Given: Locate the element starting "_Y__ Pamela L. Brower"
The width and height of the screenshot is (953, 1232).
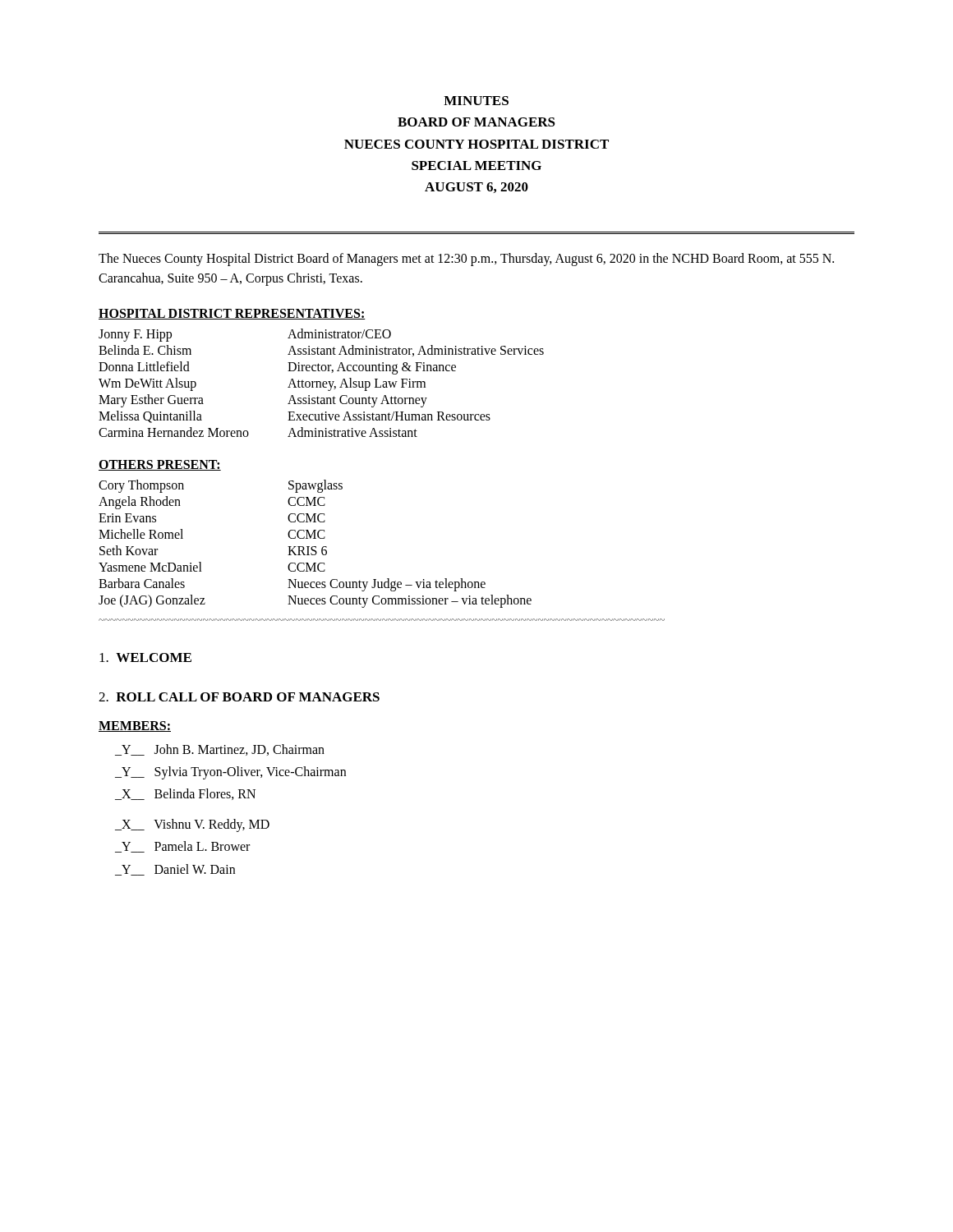Looking at the screenshot, I should click(x=183, y=847).
